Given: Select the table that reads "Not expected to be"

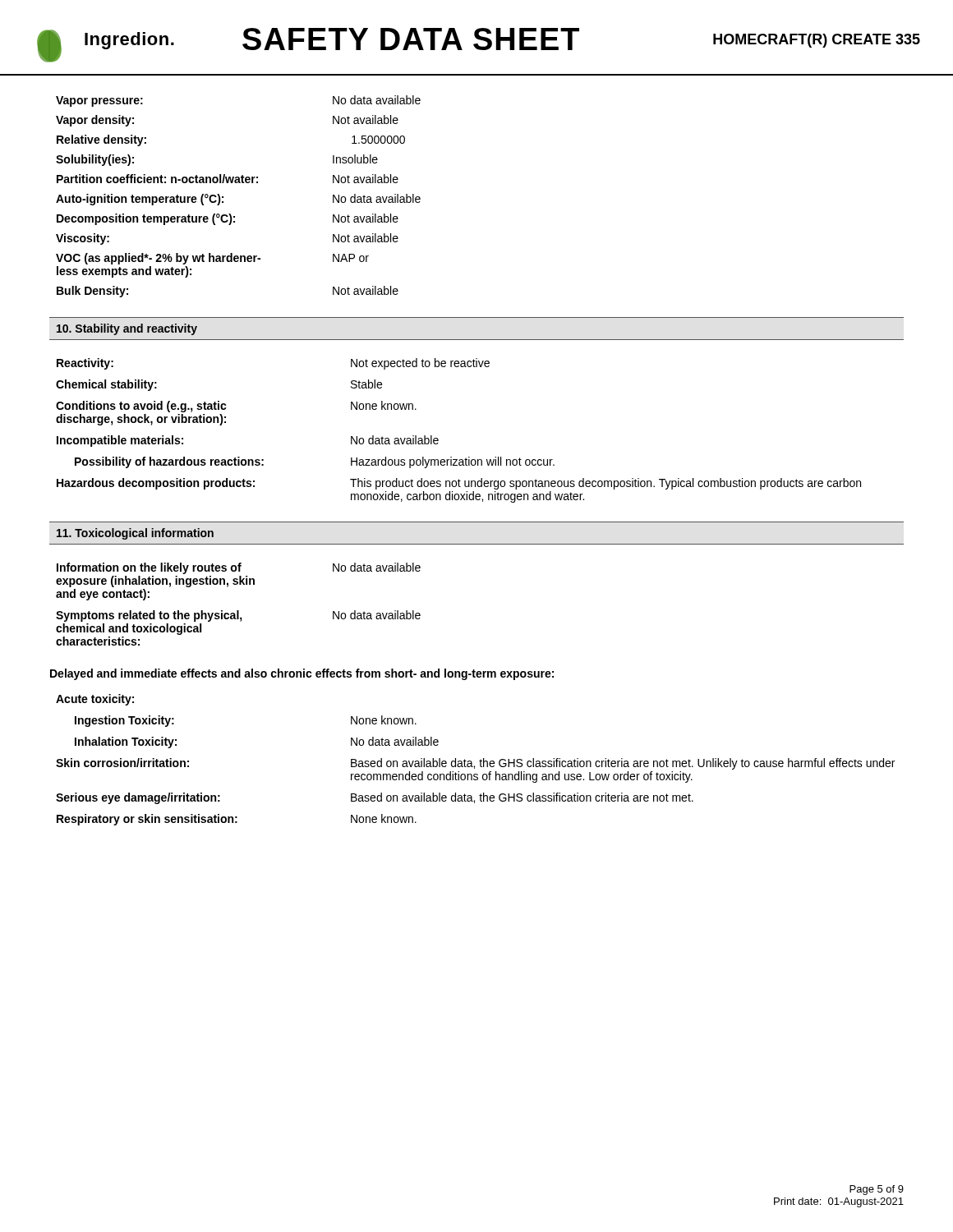Looking at the screenshot, I should [x=476, y=430].
